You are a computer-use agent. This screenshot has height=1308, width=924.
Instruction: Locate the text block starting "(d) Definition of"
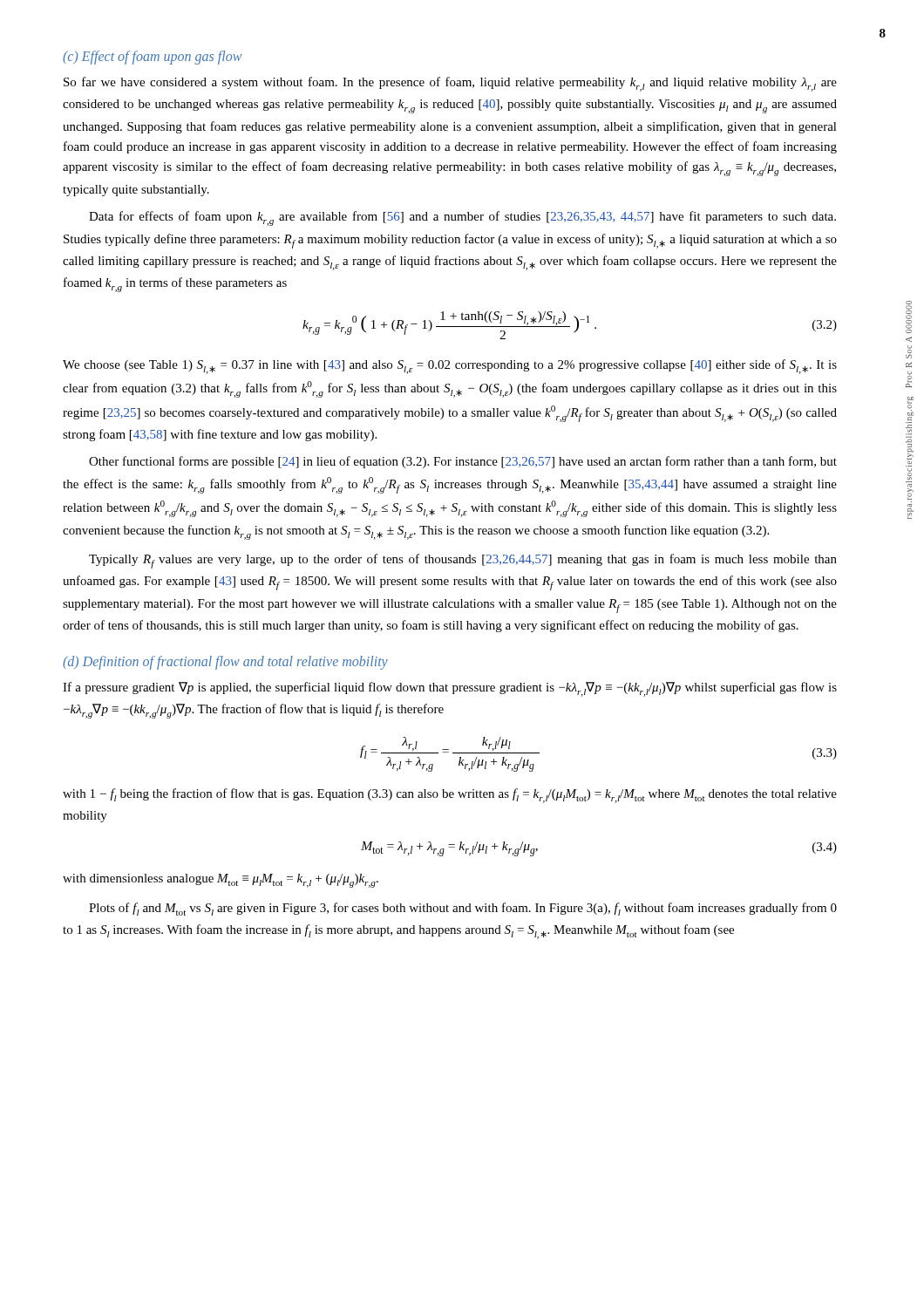tap(225, 661)
